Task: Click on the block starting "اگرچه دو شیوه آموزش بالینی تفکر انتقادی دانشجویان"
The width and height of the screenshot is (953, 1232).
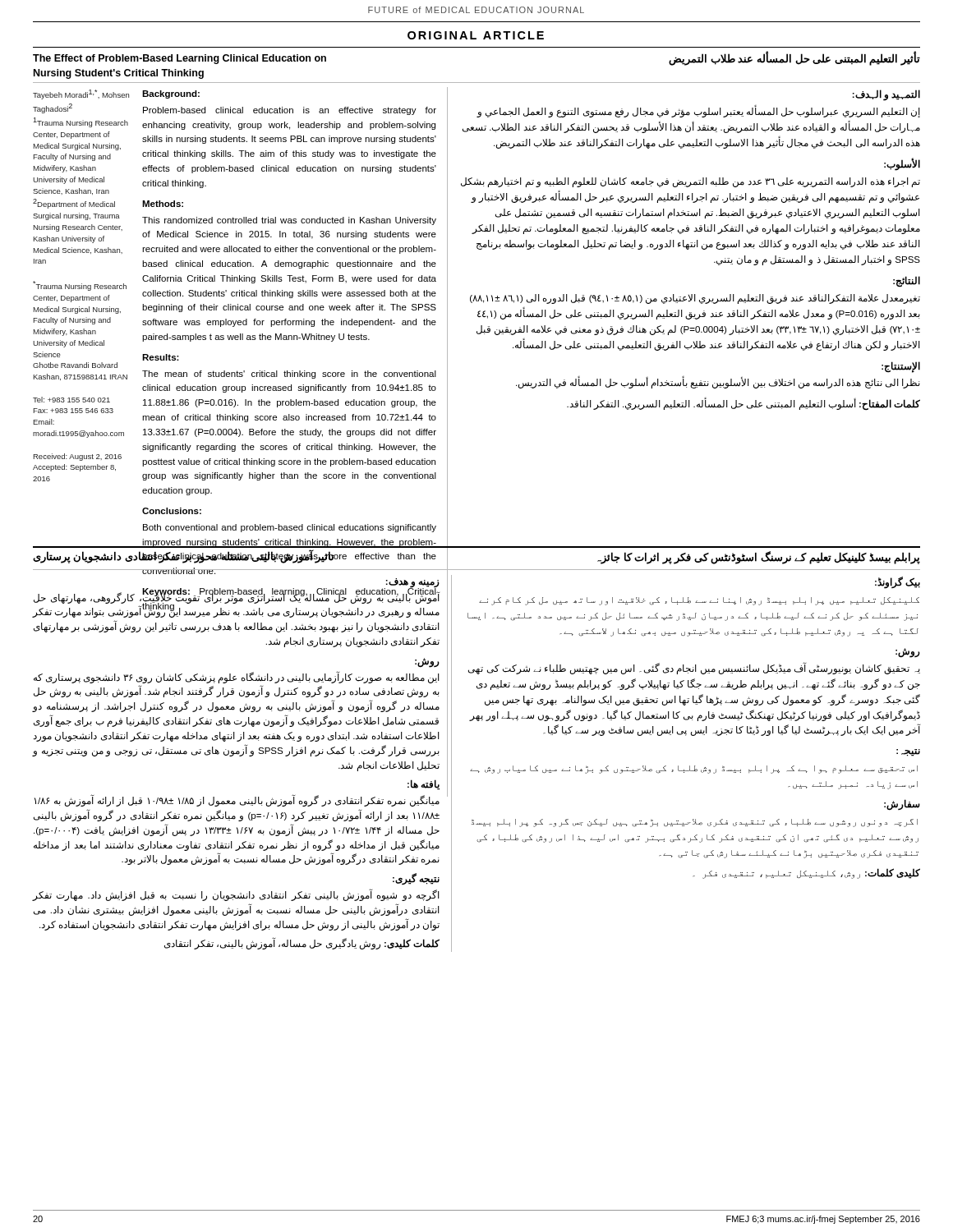Action: point(236,910)
